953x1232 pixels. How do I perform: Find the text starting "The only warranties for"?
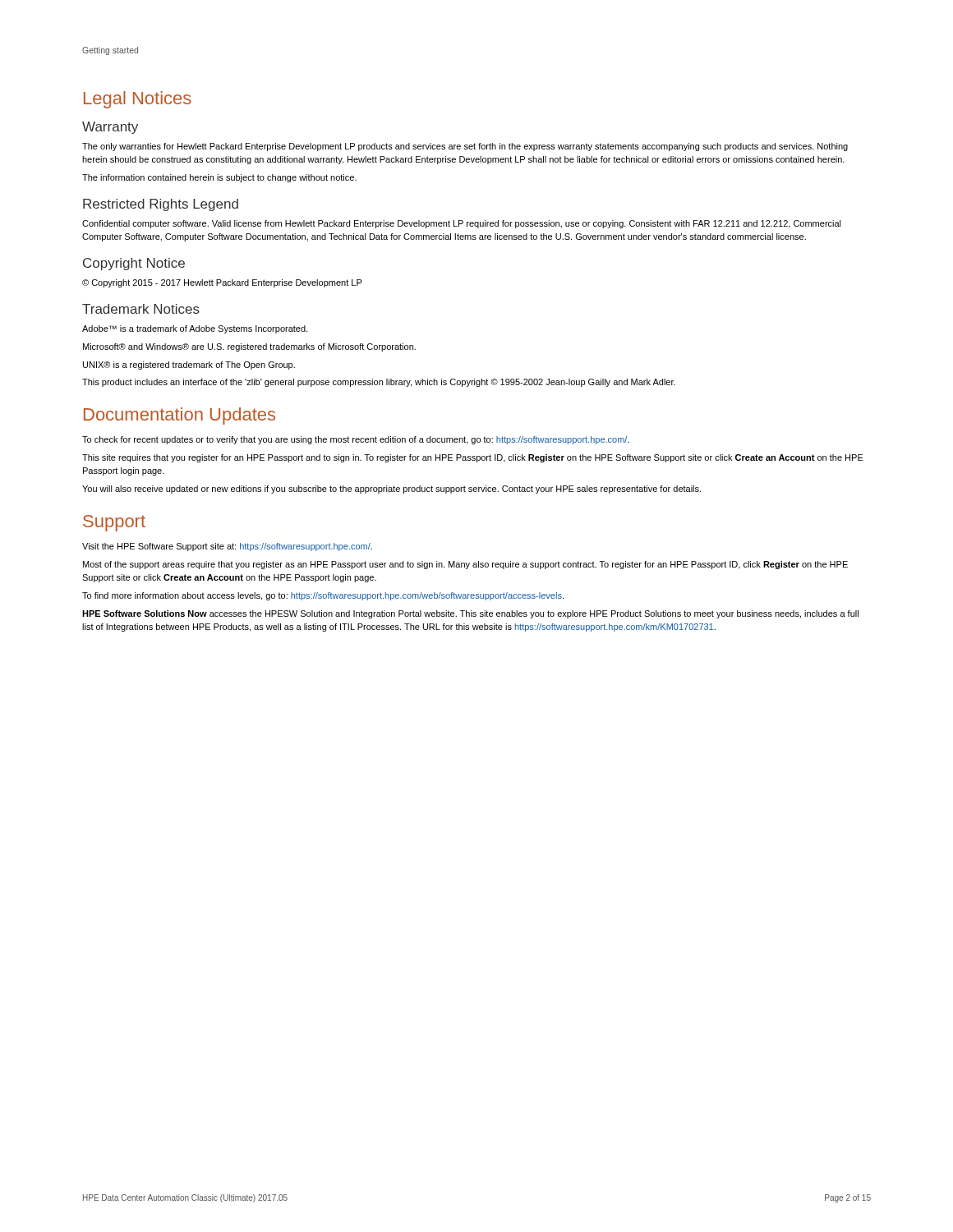[465, 153]
